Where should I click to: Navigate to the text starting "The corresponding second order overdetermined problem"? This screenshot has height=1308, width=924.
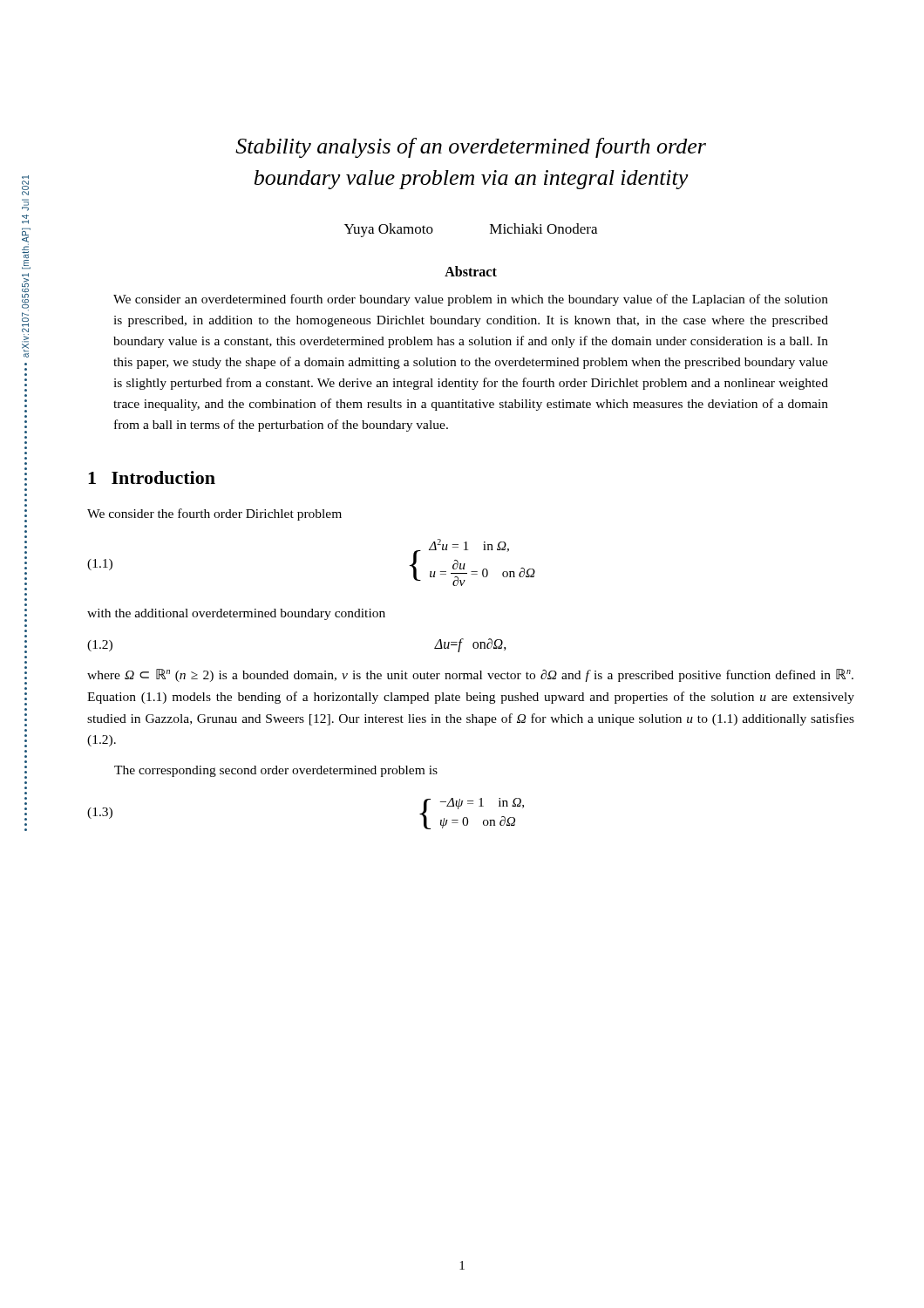click(x=276, y=770)
